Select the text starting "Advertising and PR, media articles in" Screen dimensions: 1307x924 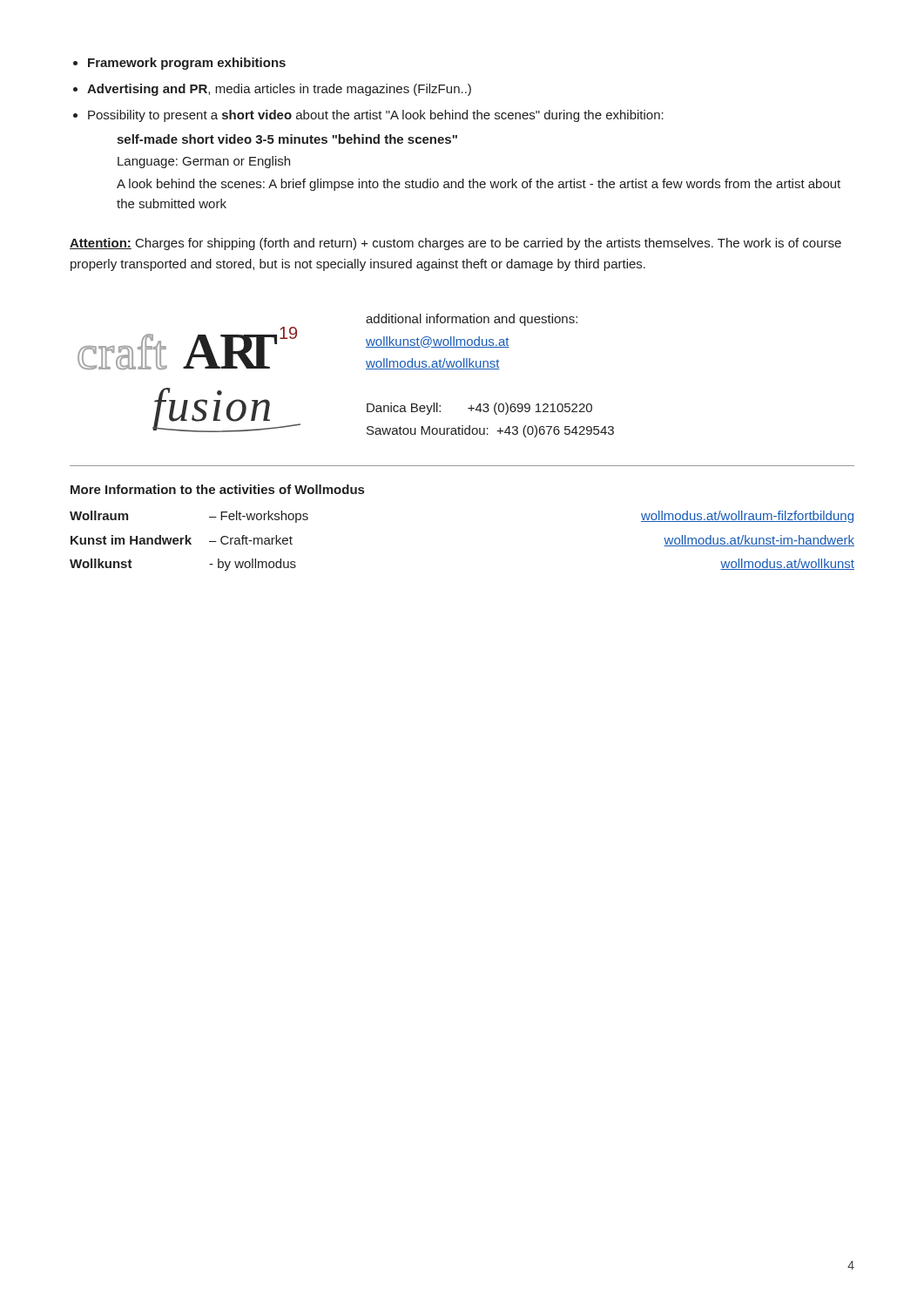click(280, 88)
